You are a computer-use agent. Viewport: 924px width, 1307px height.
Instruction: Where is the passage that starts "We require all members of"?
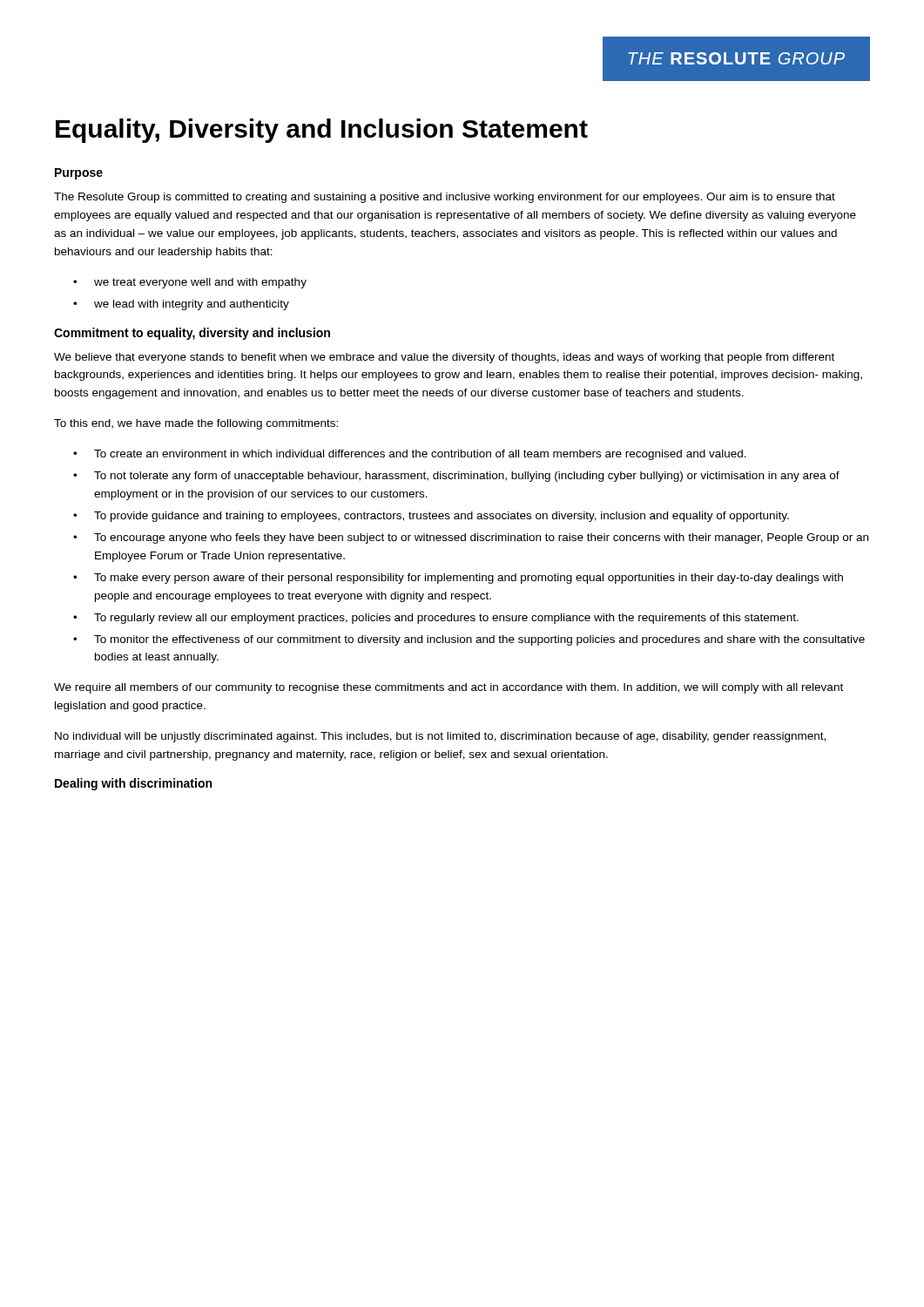click(x=449, y=697)
